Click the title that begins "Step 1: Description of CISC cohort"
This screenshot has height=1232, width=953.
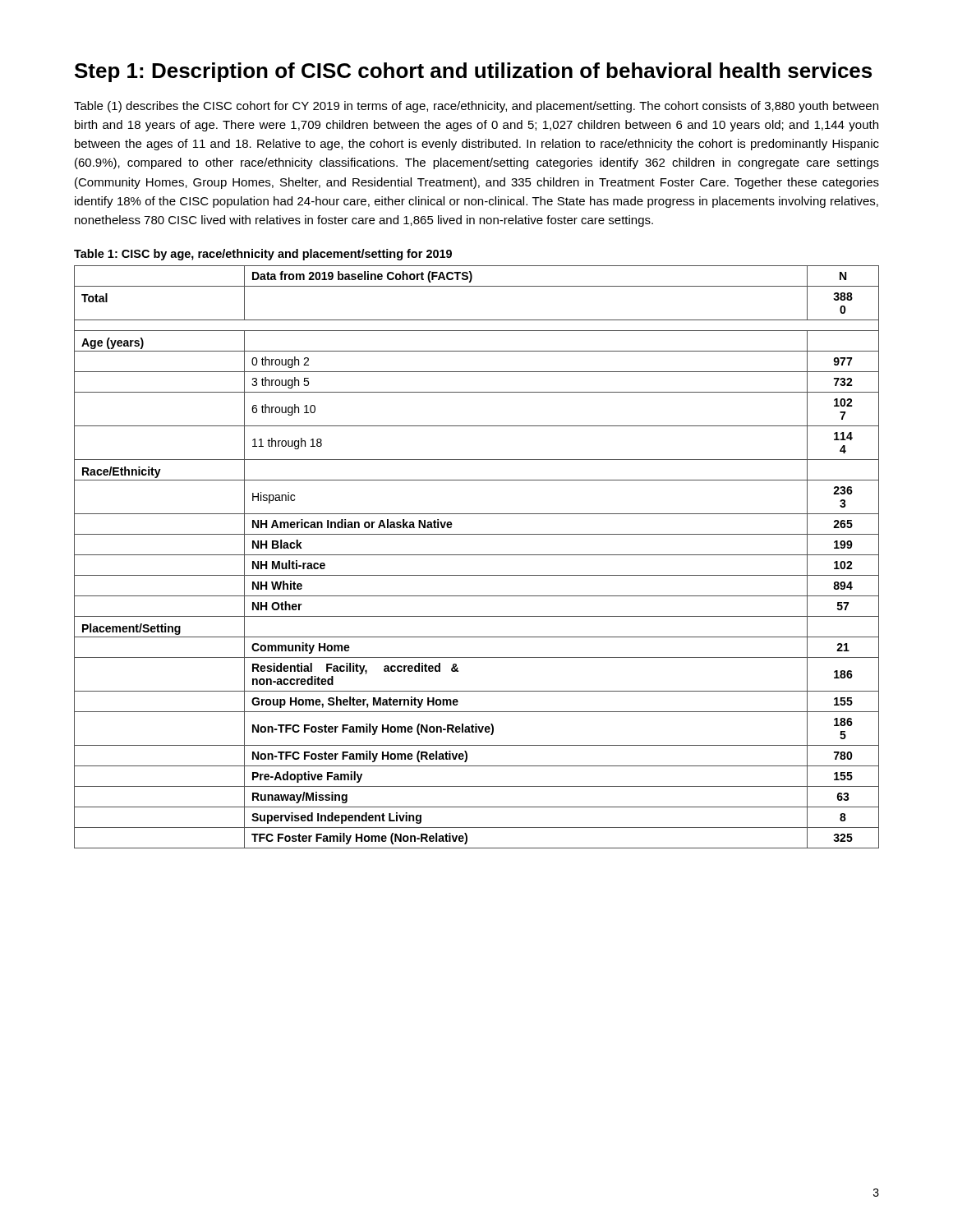(476, 71)
